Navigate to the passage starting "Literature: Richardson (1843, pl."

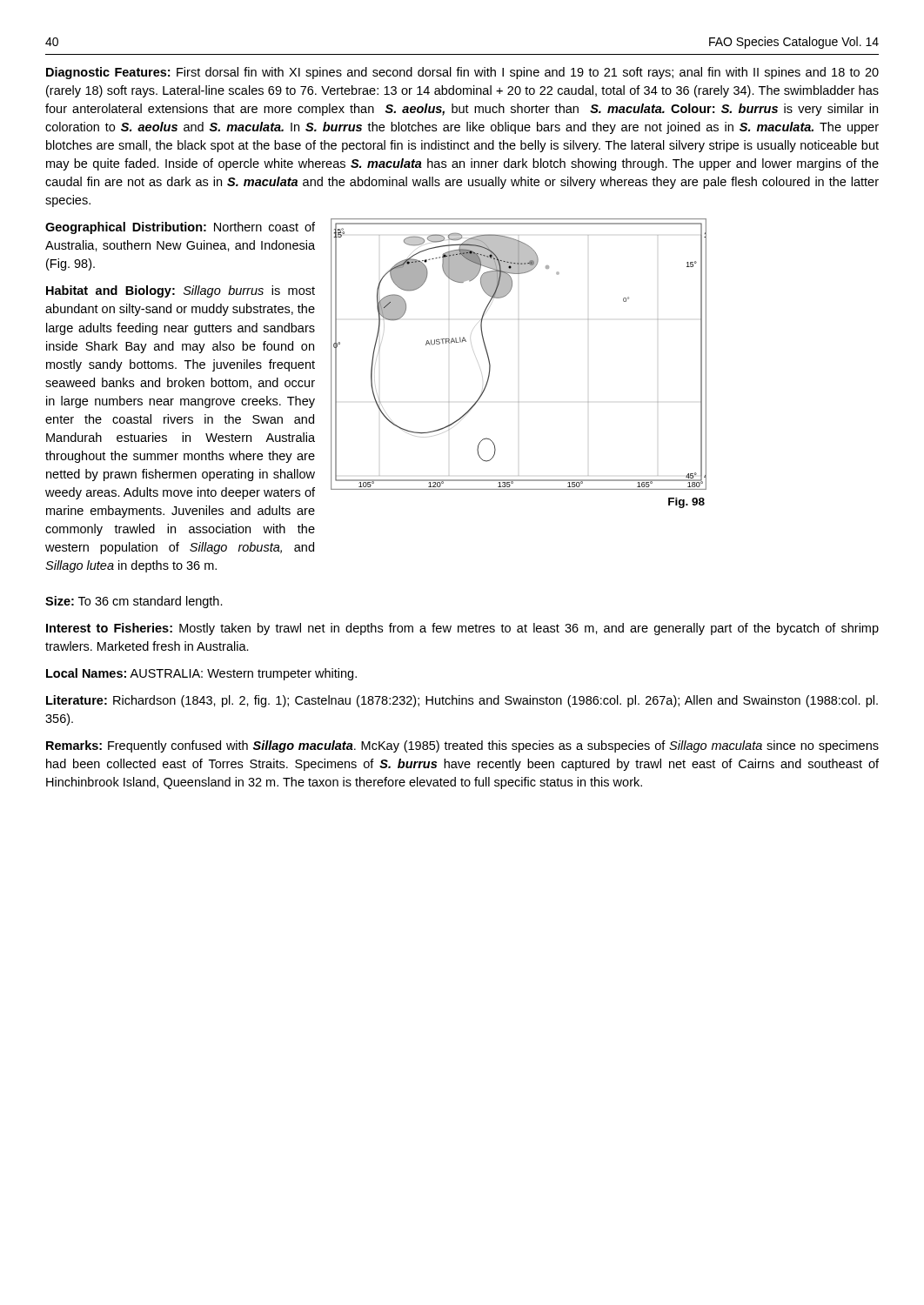(x=462, y=709)
